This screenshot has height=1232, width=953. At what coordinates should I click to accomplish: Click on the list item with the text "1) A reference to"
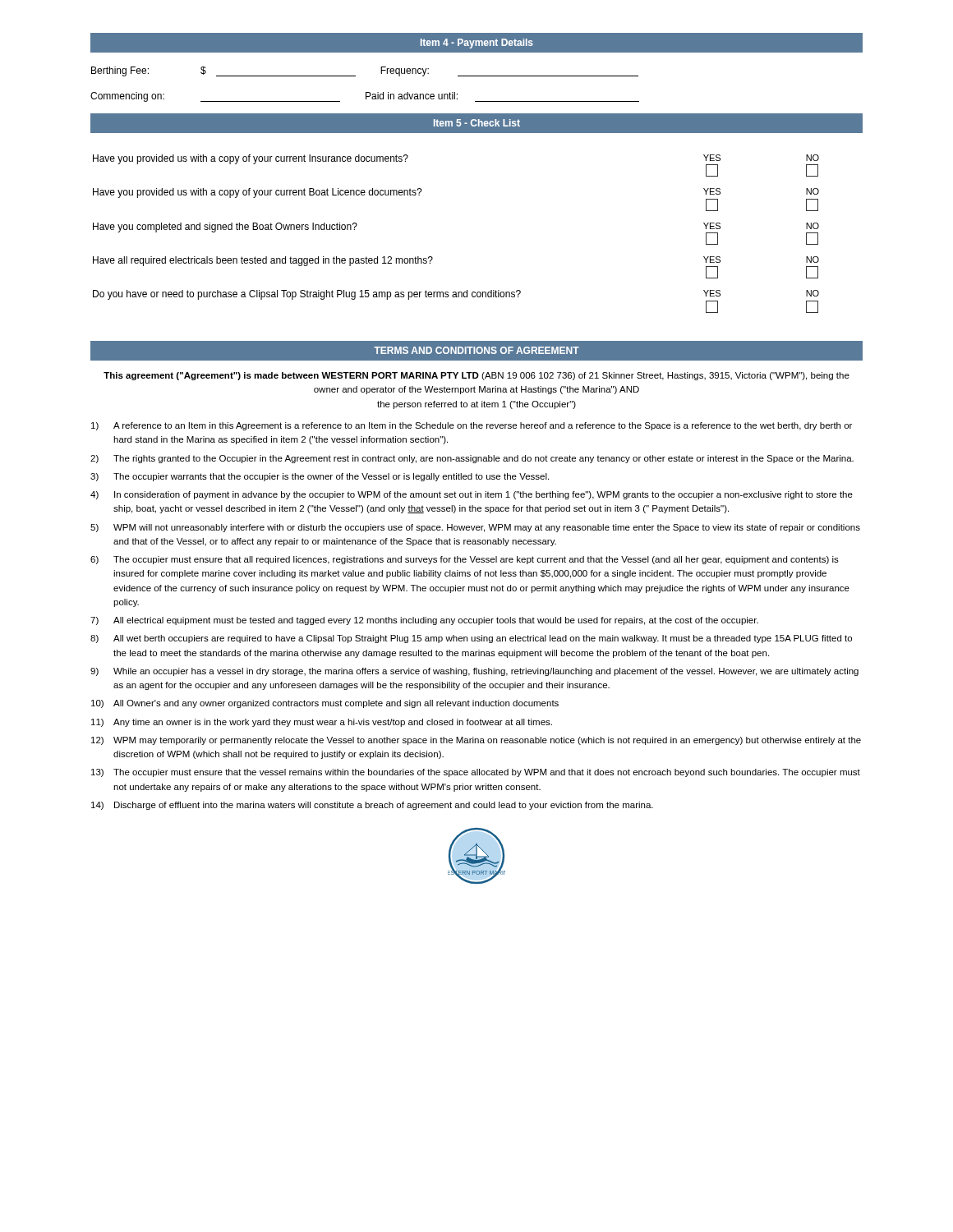point(476,433)
